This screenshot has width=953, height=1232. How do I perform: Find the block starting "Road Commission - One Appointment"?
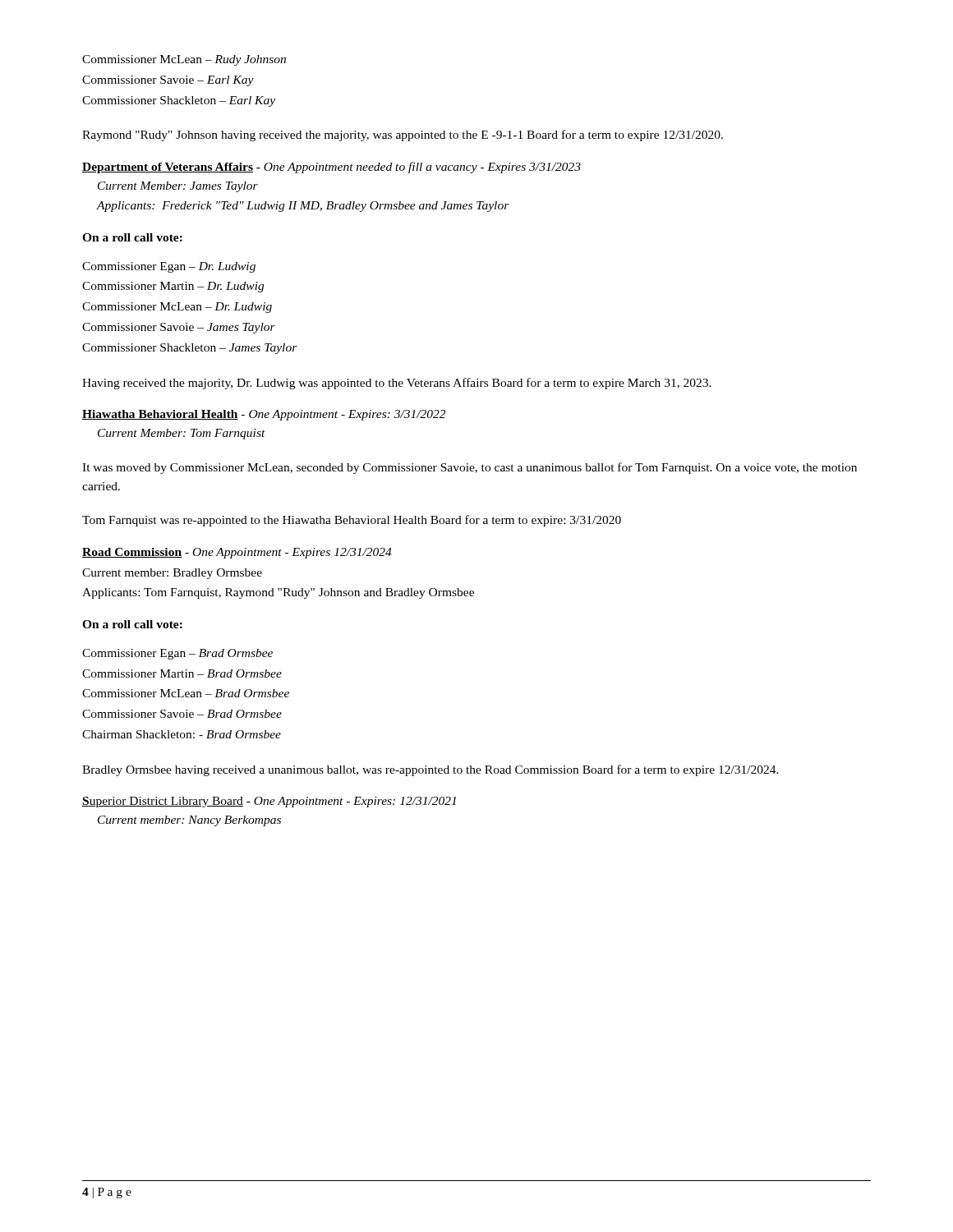[x=237, y=551]
